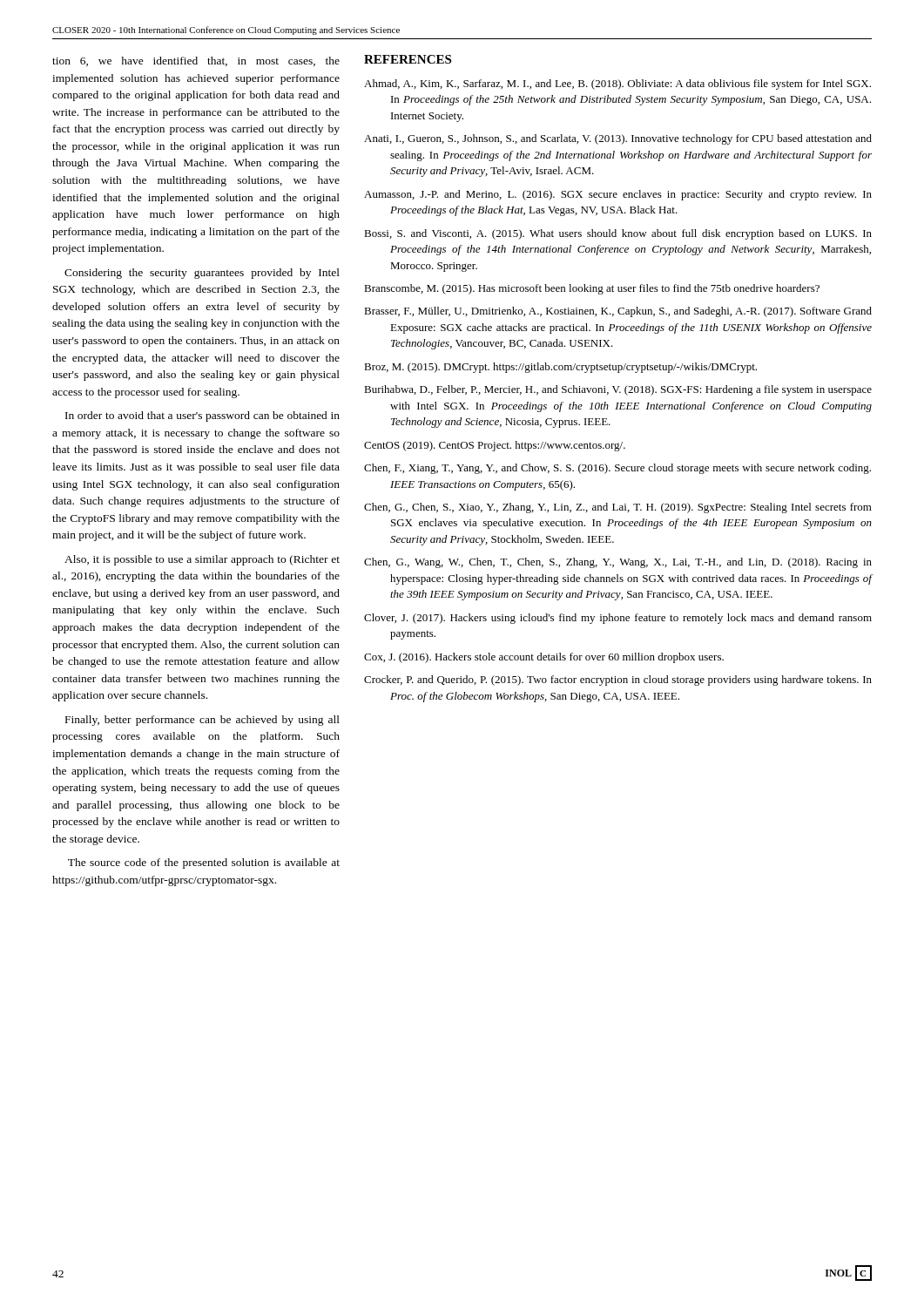Find the list item that says "Brasser, F., Müller, U., Dmitrienko,"
The height and width of the screenshot is (1307, 924).
coord(618,327)
